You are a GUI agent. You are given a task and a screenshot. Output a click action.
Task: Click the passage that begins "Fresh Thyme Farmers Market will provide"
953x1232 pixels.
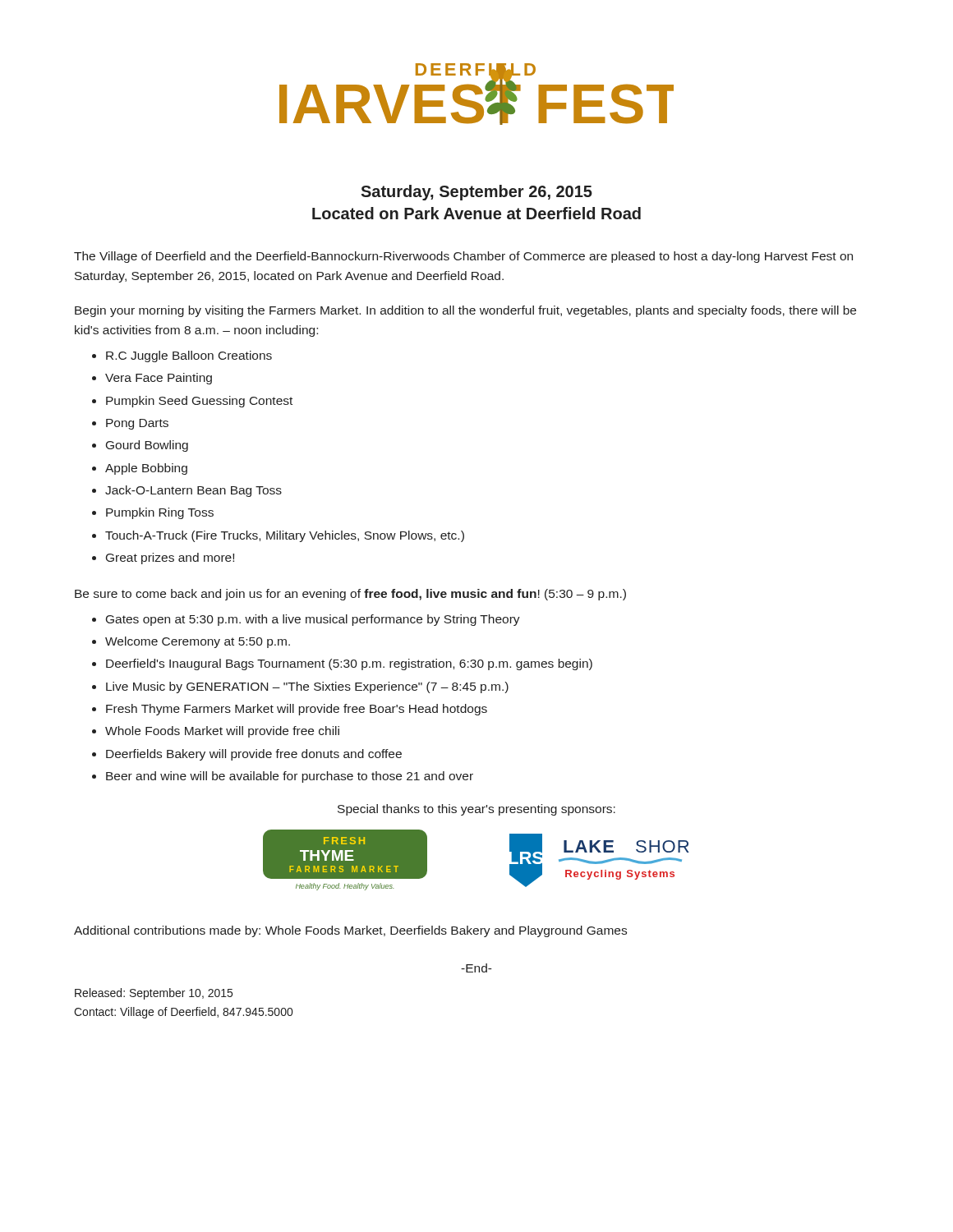click(x=296, y=708)
